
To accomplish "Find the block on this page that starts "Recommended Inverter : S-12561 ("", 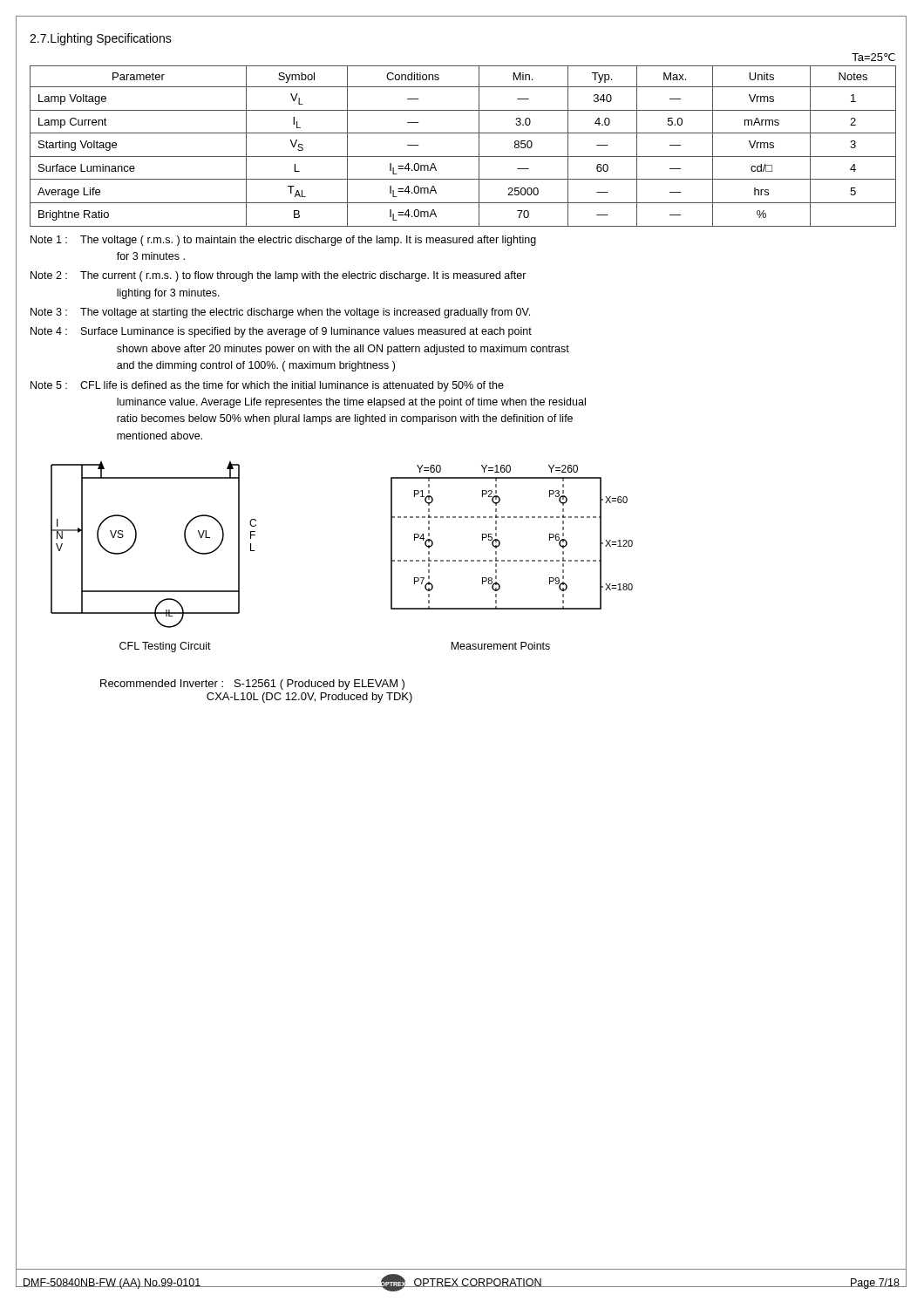I will [x=256, y=690].
